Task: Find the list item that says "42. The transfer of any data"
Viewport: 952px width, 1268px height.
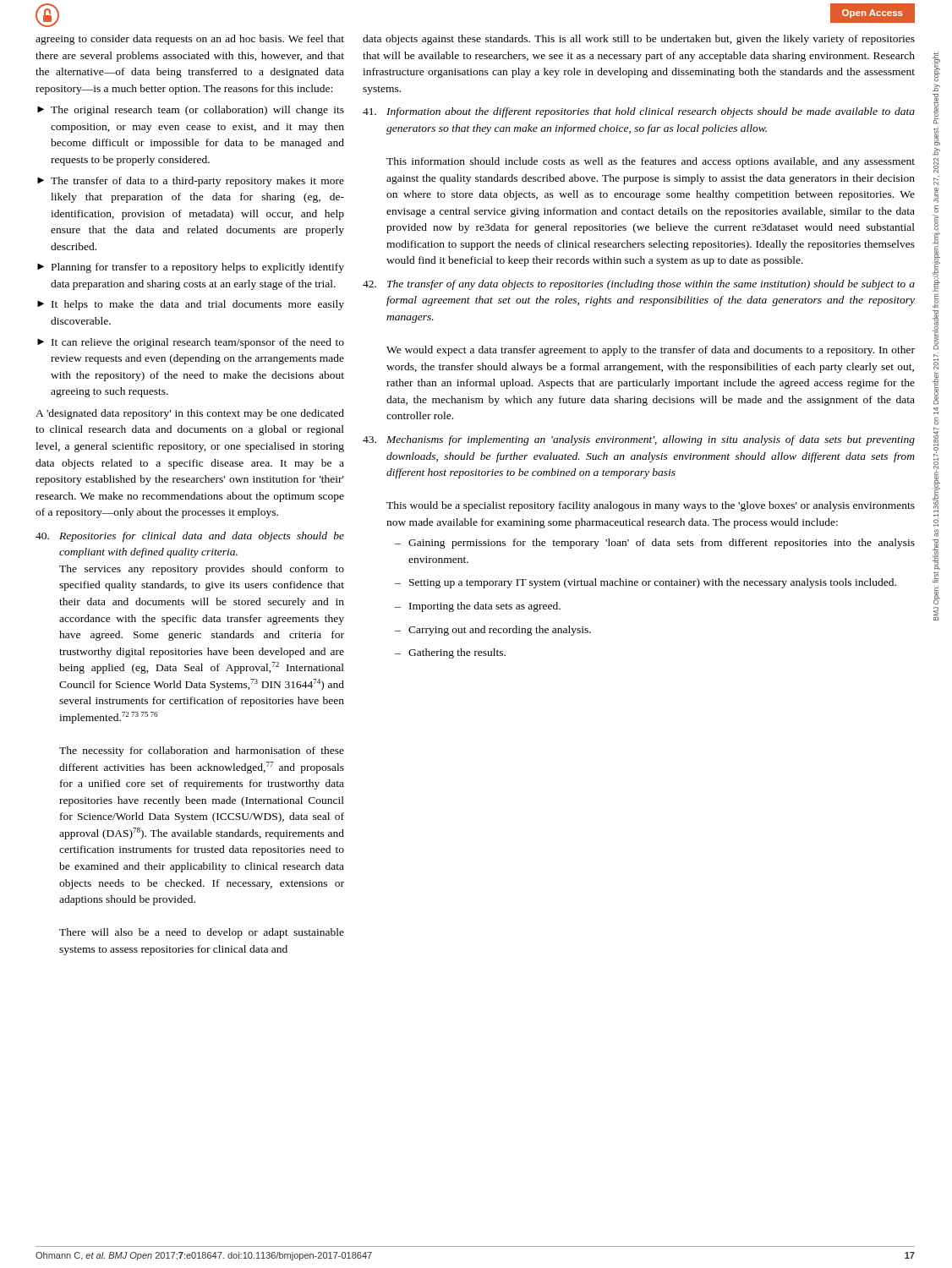Action: (x=639, y=350)
